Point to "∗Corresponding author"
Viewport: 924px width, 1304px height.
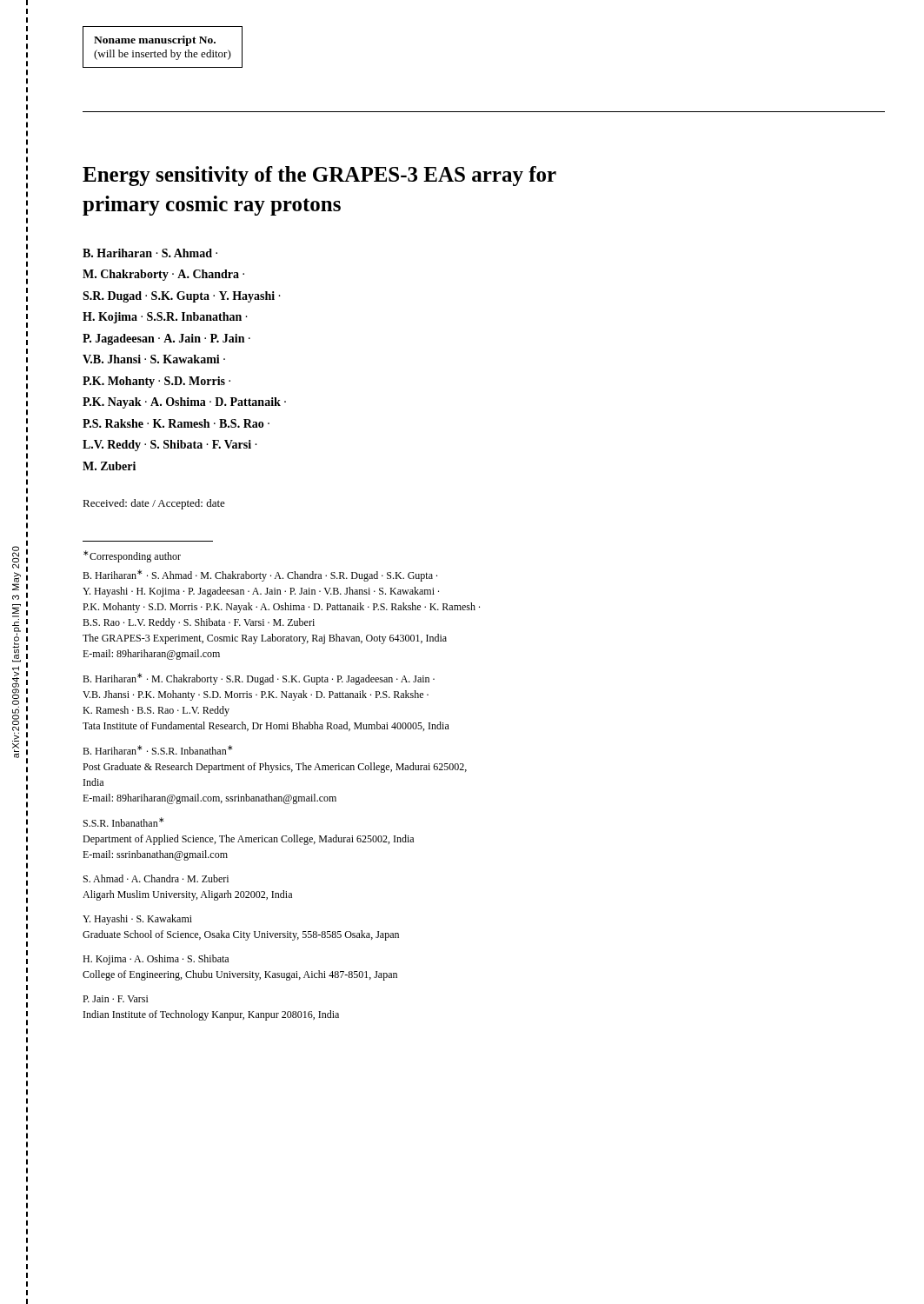pos(132,556)
